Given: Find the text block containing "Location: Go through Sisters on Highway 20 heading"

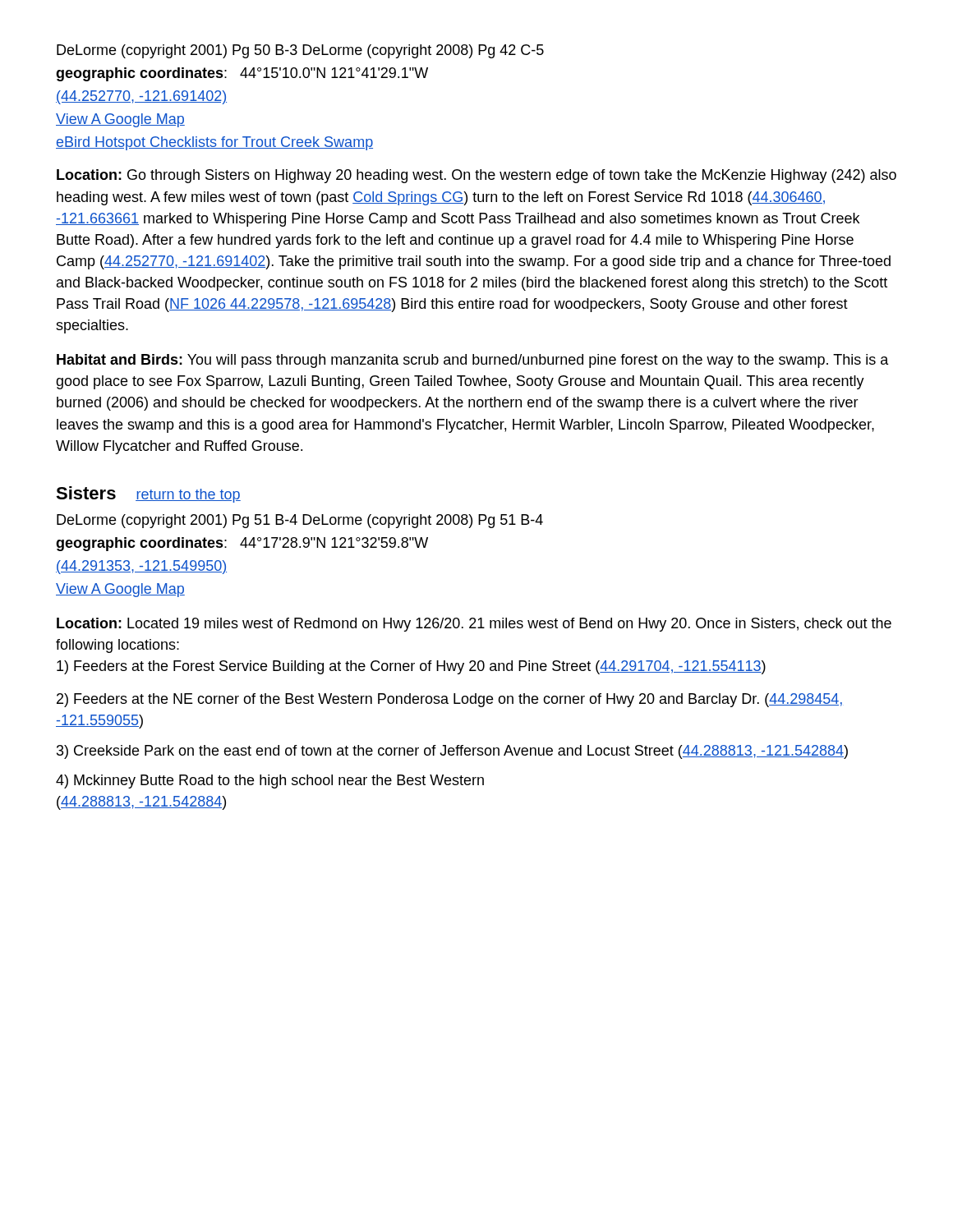Looking at the screenshot, I should coord(476,250).
